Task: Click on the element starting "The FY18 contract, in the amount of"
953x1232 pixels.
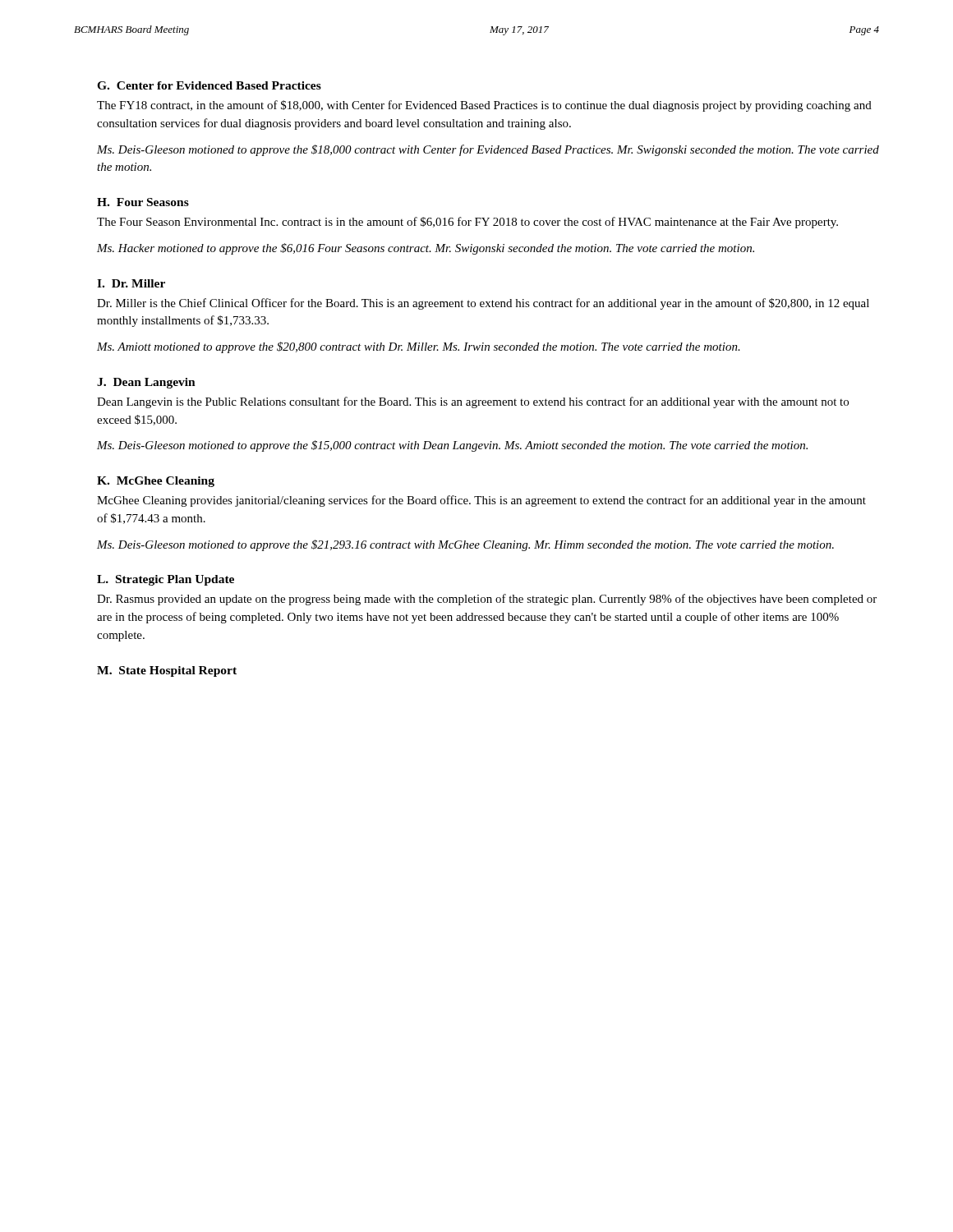Action: 488,115
